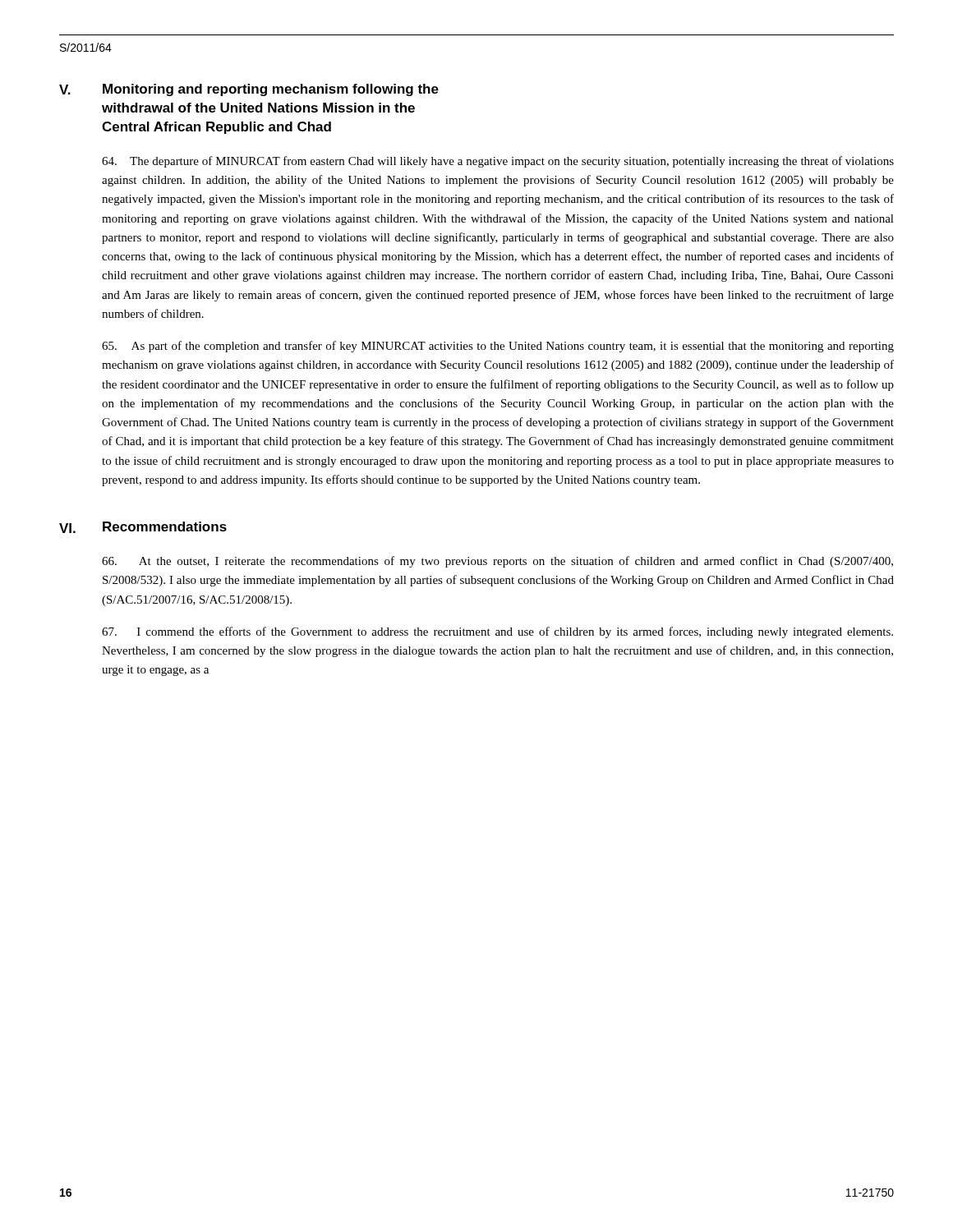The width and height of the screenshot is (953, 1232).
Task: Select the text block starting "V. Monitoring and"
Action: 249,109
